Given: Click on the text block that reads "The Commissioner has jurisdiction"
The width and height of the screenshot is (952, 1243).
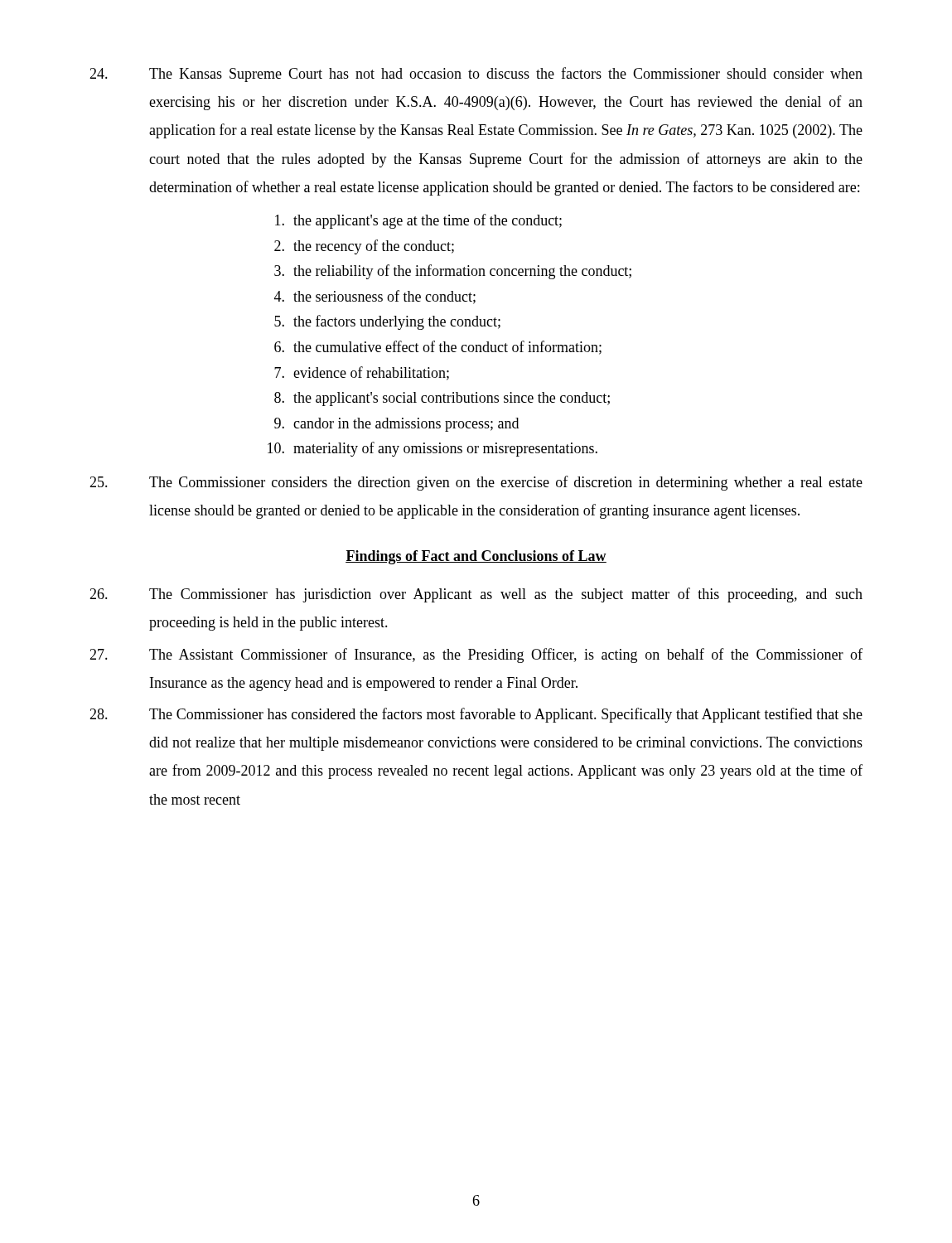Looking at the screenshot, I should click(x=476, y=609).
